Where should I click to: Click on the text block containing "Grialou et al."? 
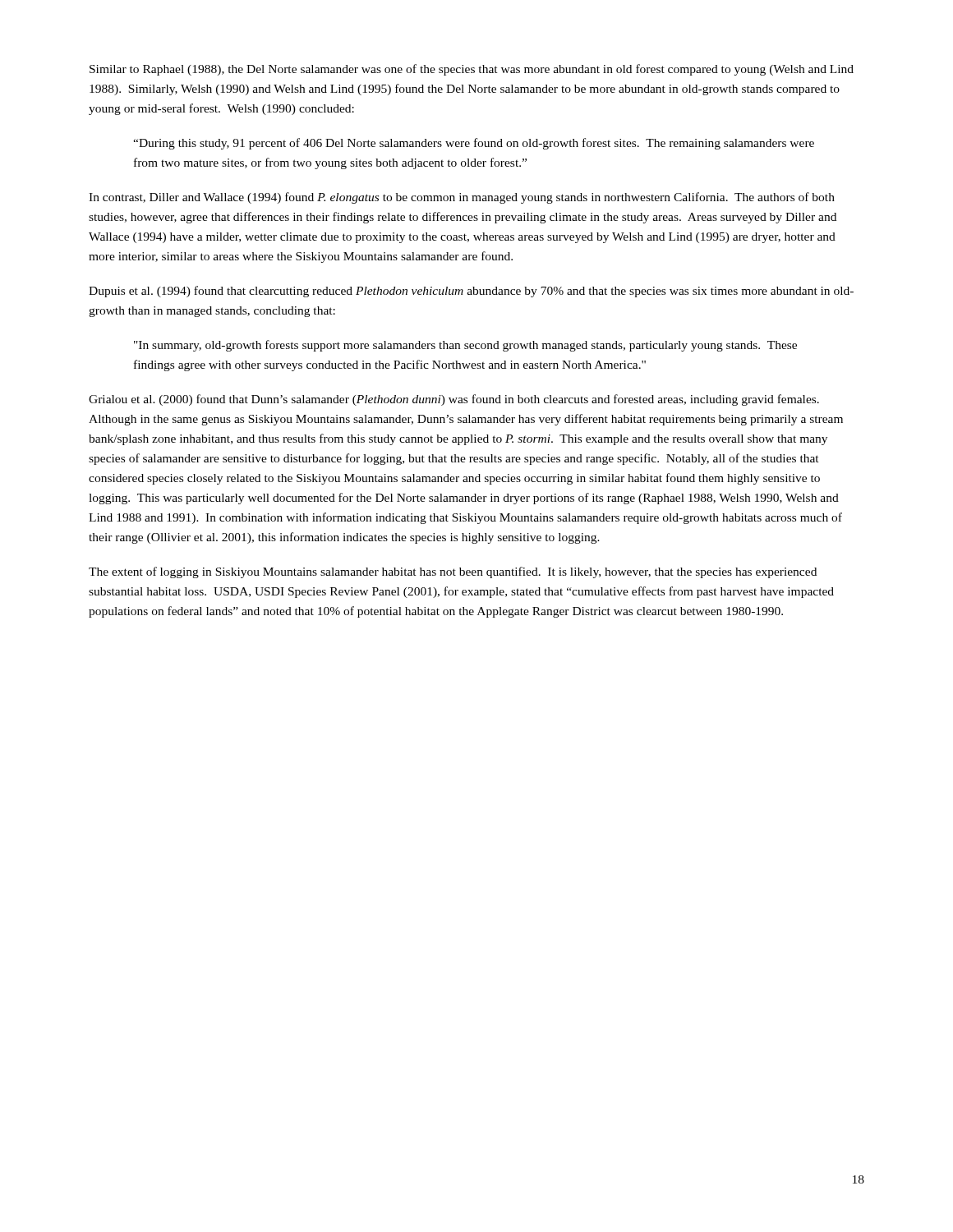pos(466,468)
